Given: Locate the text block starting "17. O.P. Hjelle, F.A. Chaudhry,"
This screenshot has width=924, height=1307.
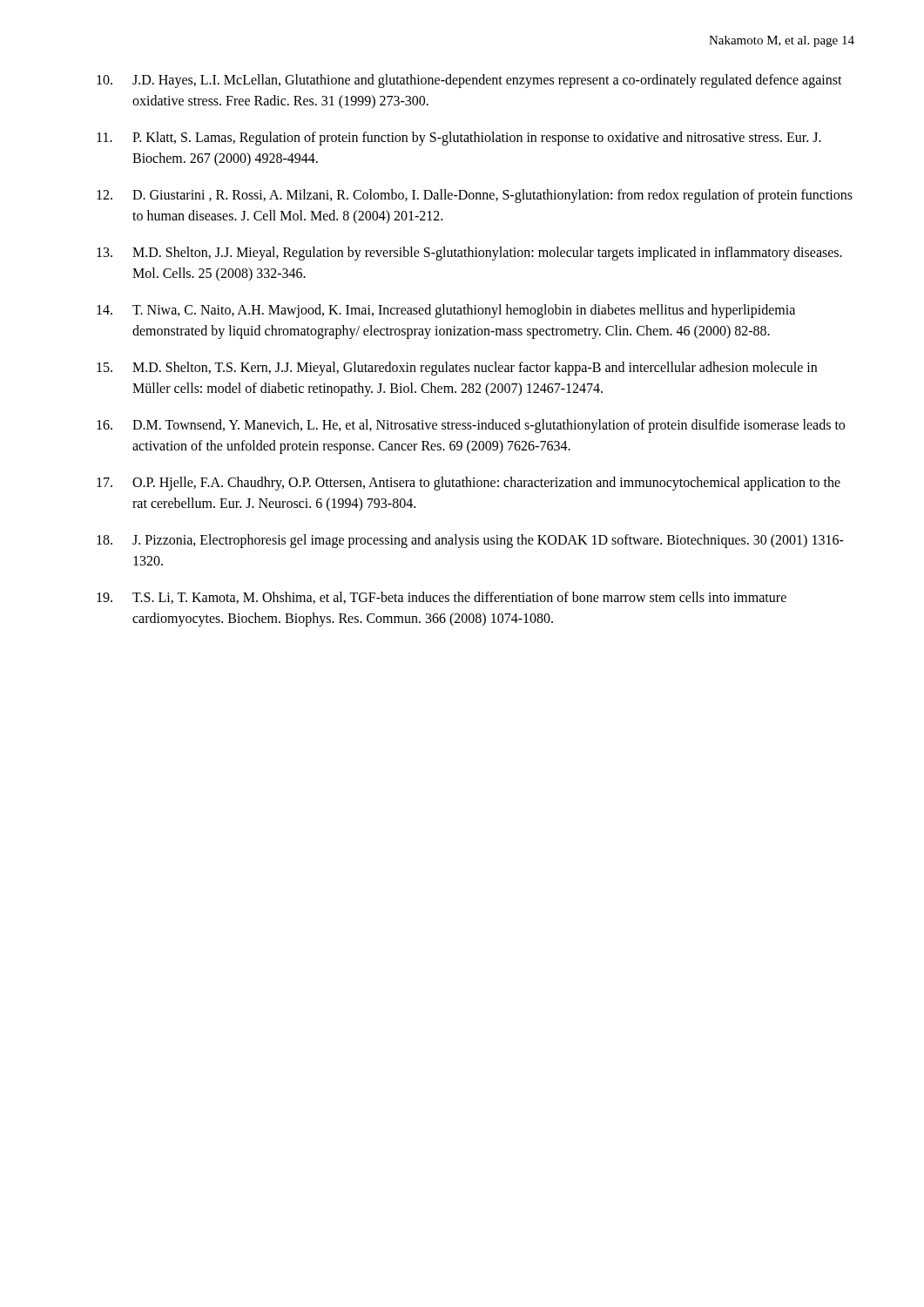Looking at the screenshot, I should click(x=475, y=493).
